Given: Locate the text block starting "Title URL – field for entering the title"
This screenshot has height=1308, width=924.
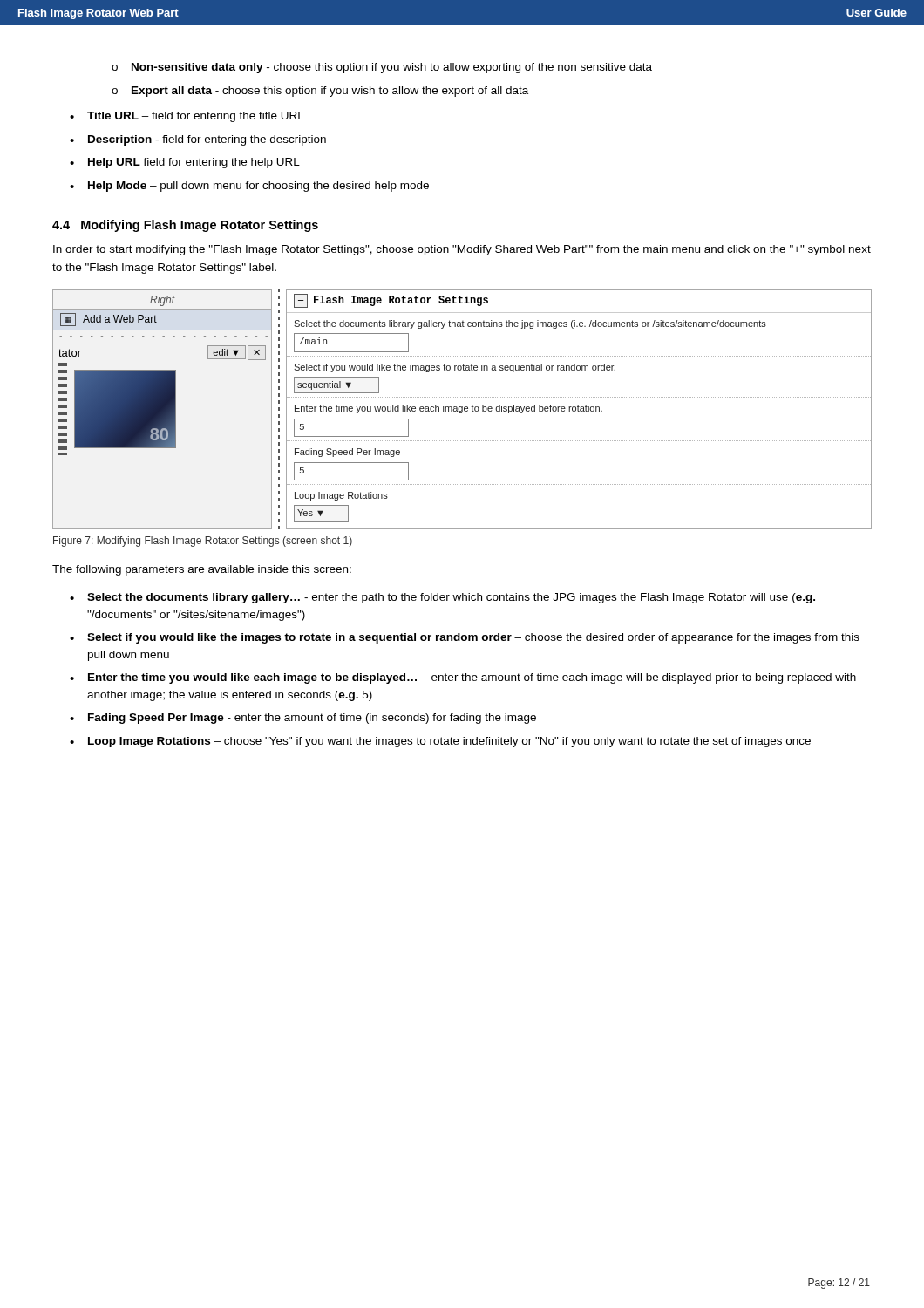Looking at the screenshot, I should tap(196, 116).
